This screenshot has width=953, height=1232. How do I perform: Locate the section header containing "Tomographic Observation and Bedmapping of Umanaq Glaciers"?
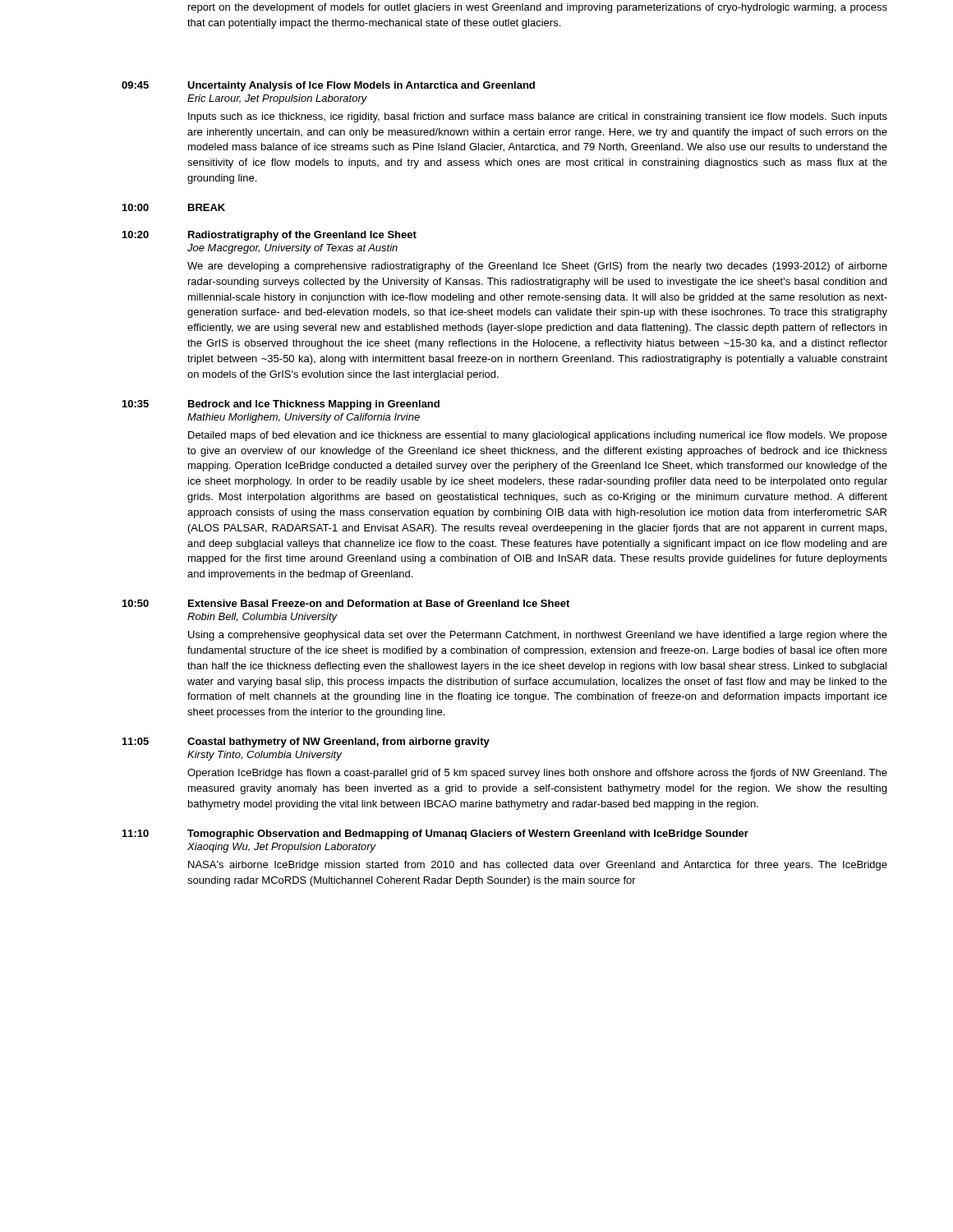[468, 833]
